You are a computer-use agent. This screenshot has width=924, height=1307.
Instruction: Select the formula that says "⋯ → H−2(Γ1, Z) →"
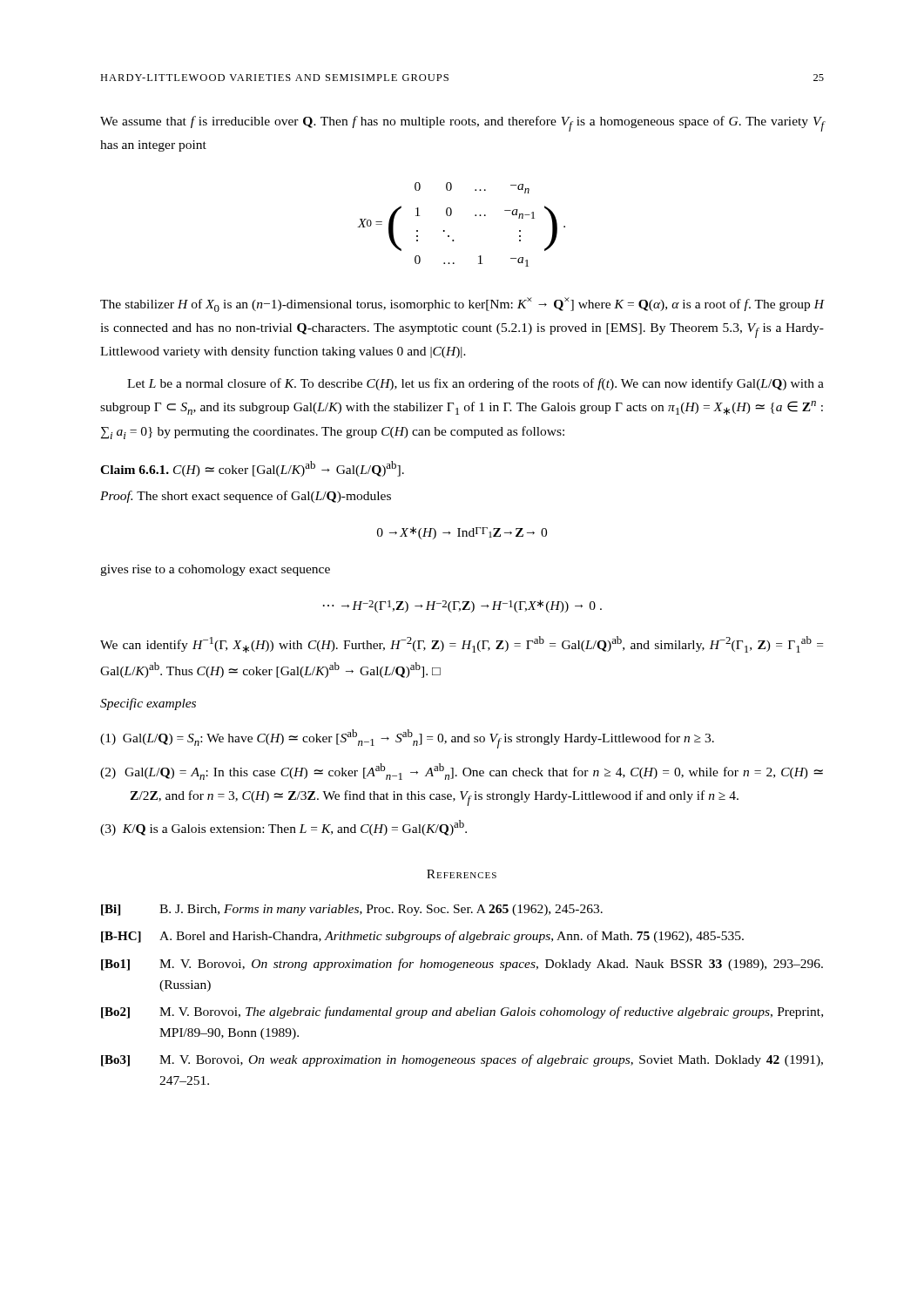(462, 605)
